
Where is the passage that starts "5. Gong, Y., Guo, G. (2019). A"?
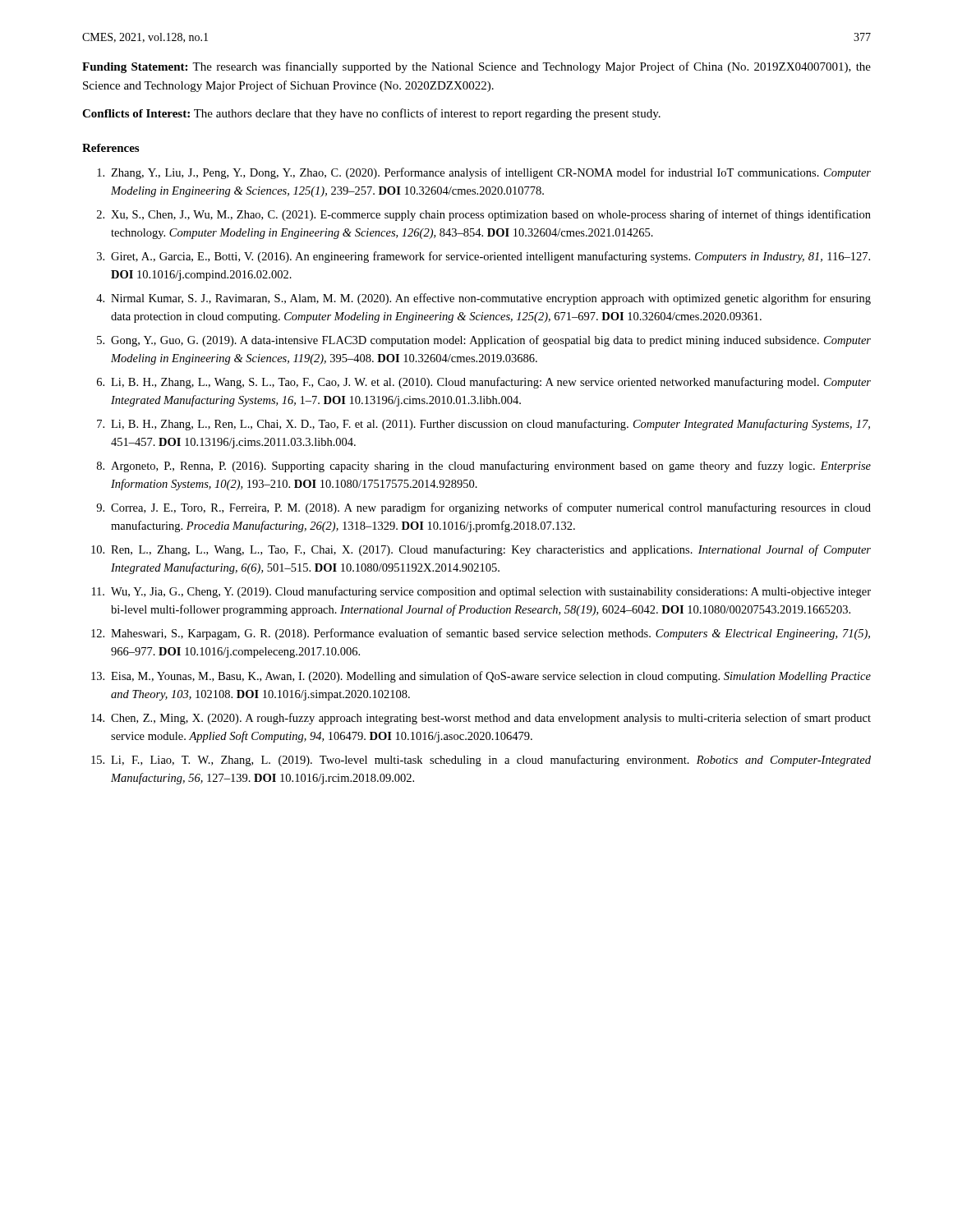point(476,349)
